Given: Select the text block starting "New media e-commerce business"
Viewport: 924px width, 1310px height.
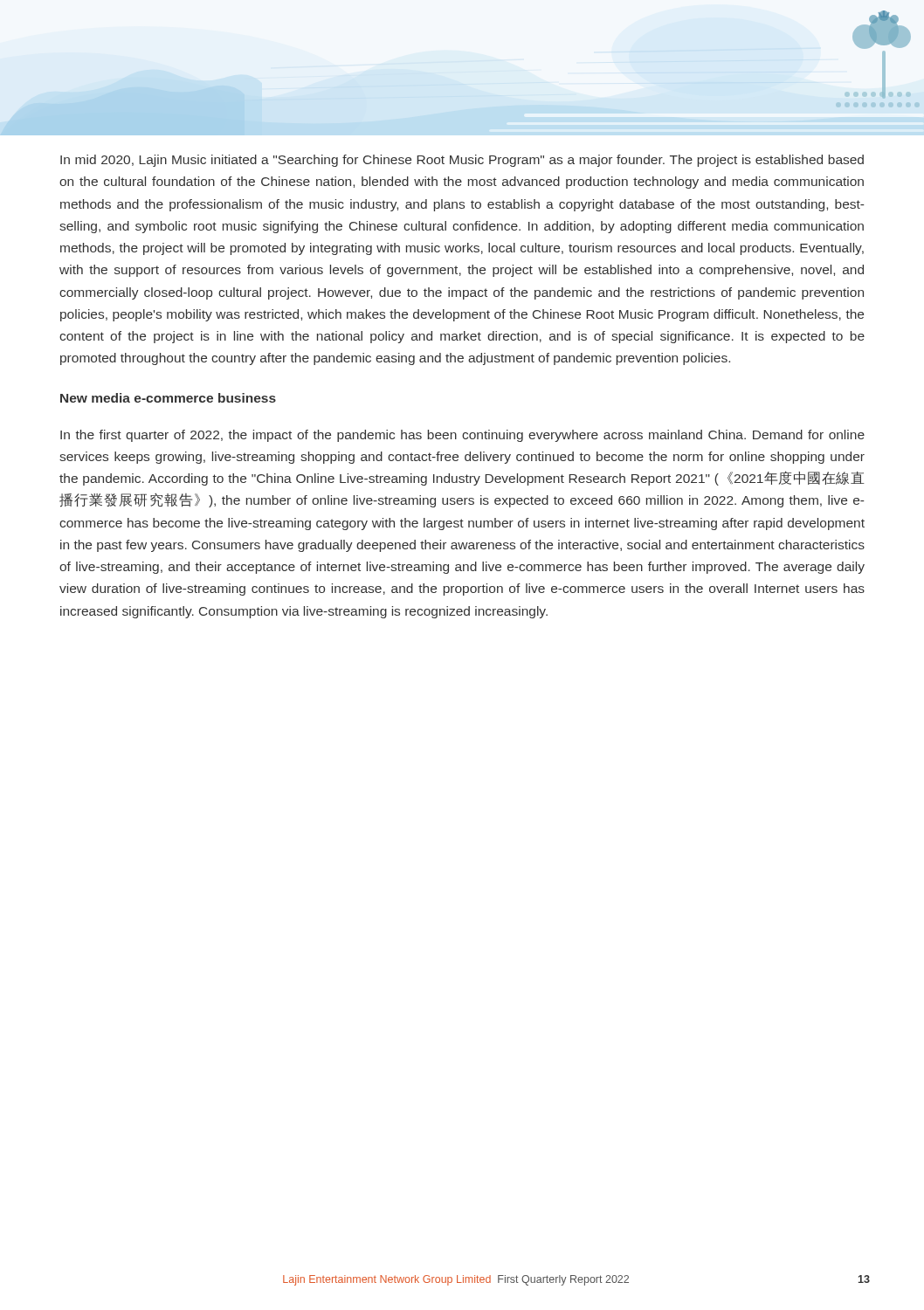Looking at the screenshot, I should pos(168,397).
